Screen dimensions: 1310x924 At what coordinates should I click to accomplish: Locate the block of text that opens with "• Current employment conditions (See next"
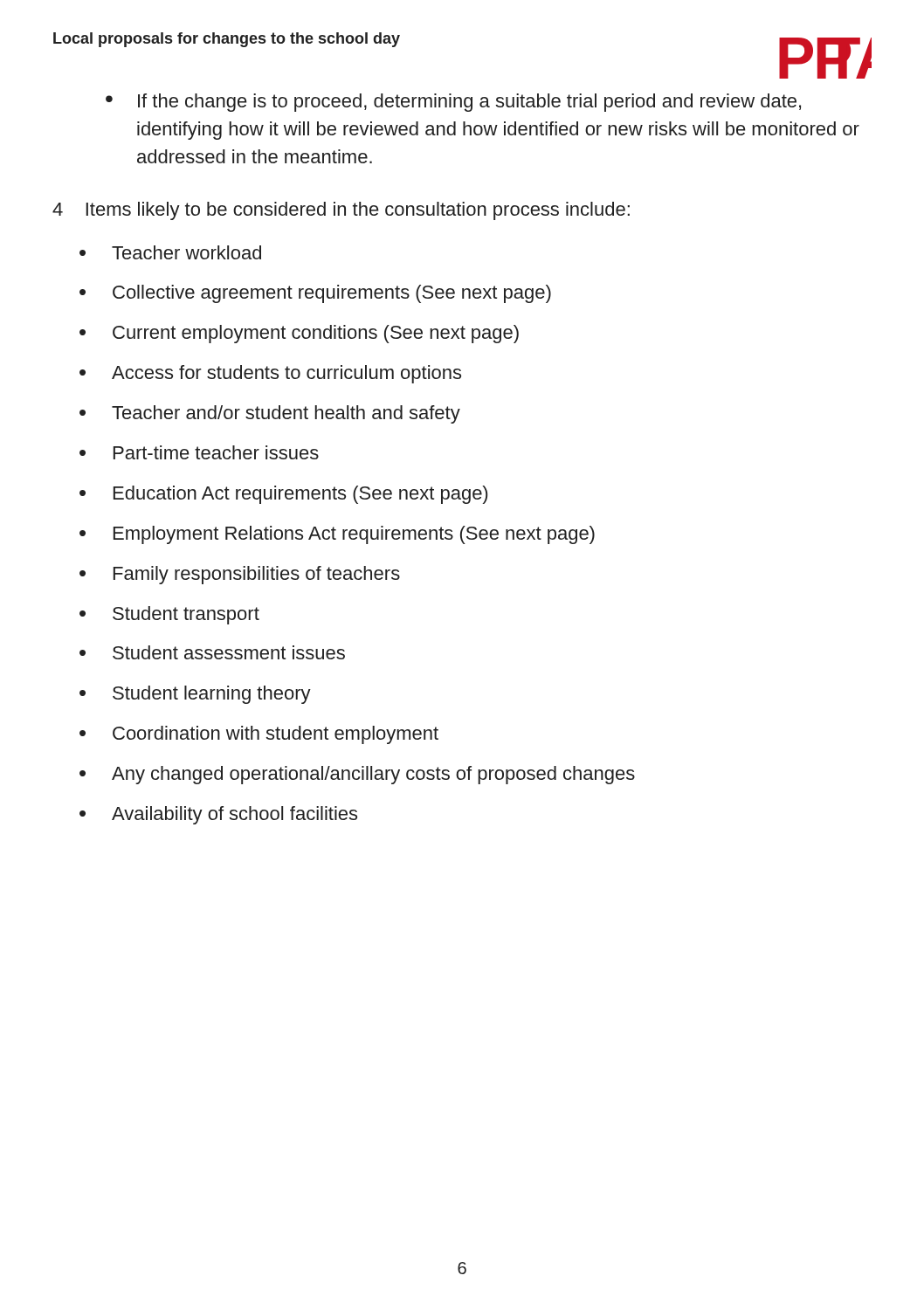475,333
